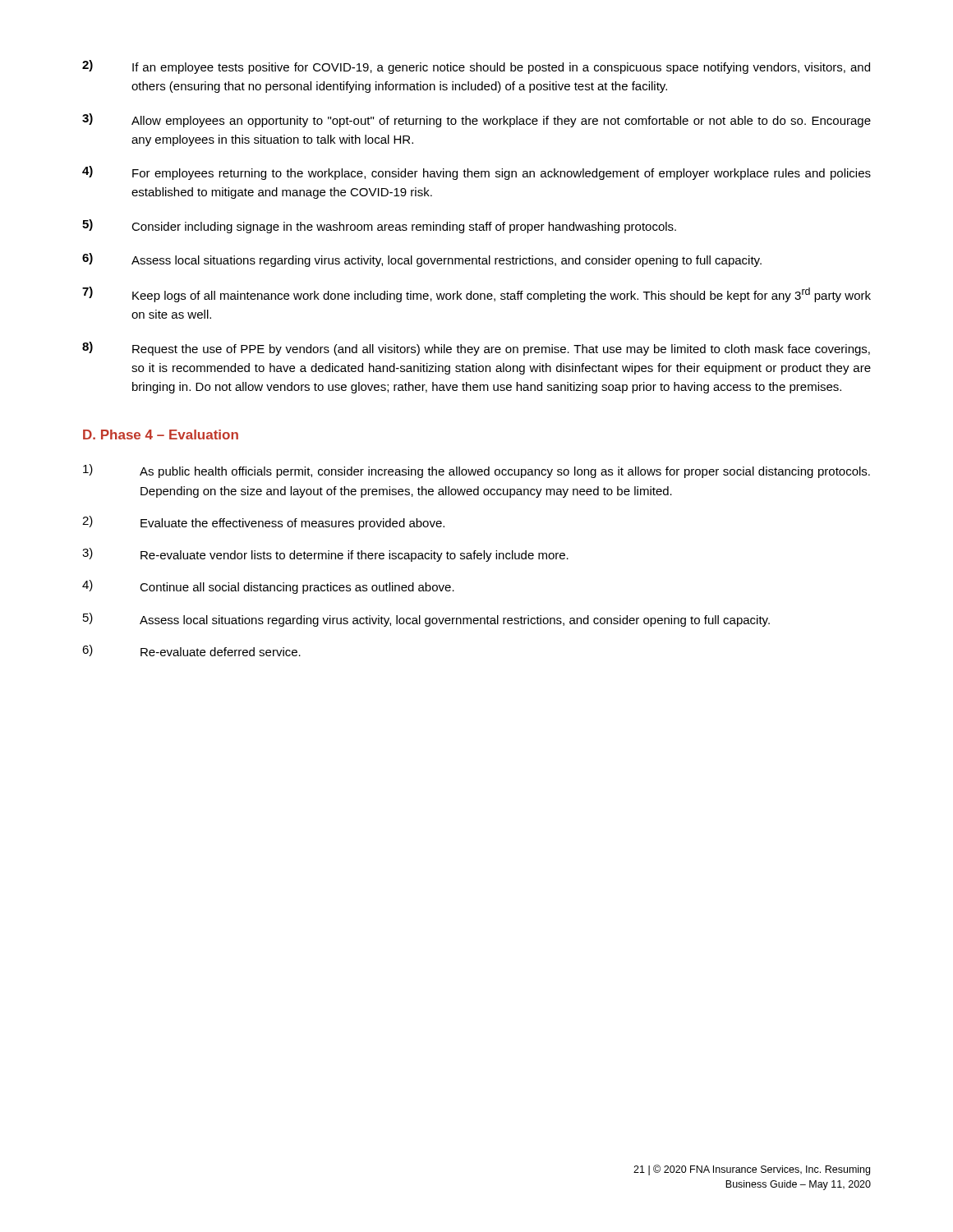Navigate to the text starting "2) Evaluate the effectiveness of measures provided above."

tap(263, 523)
